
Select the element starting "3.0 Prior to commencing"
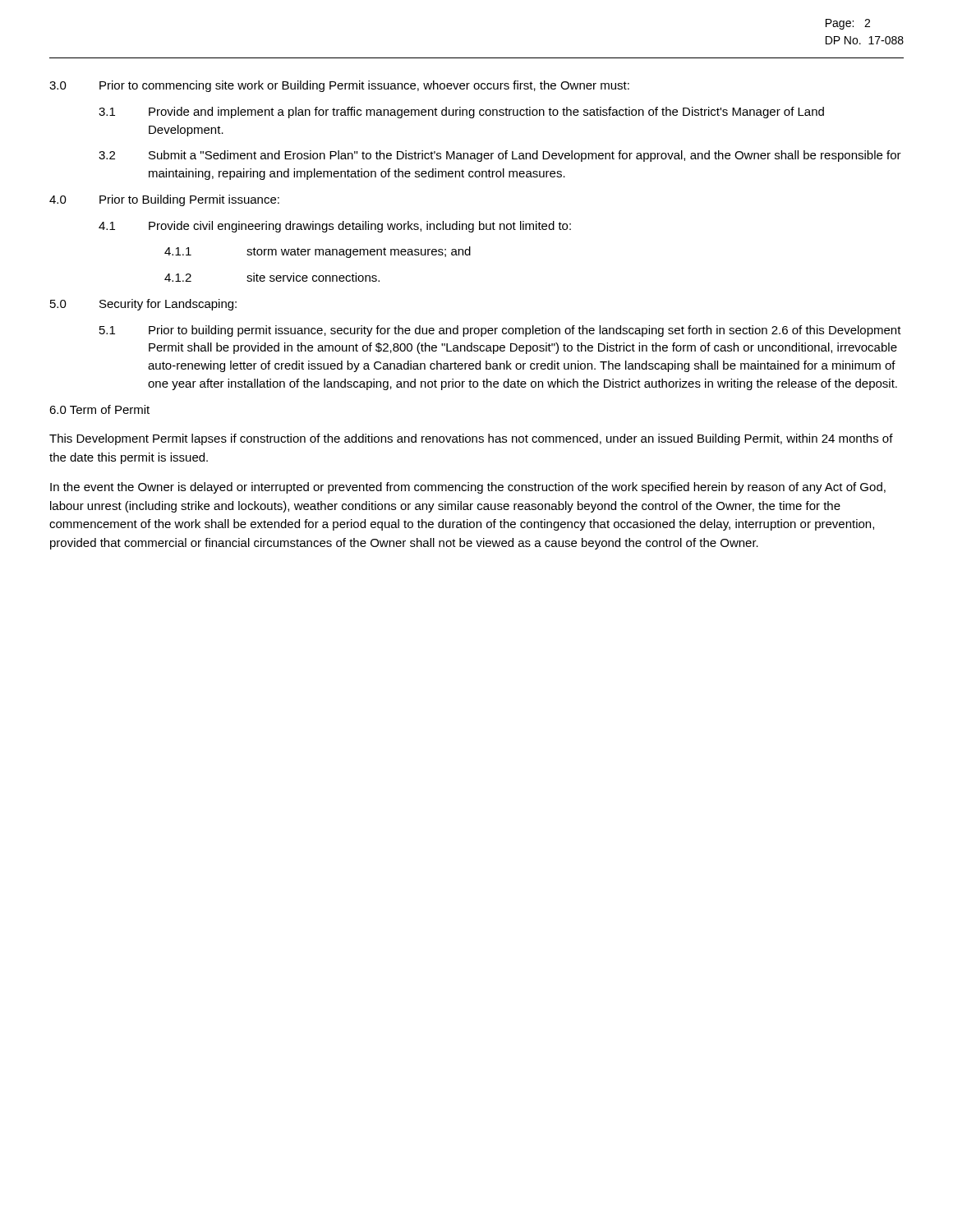coord(340,85)
